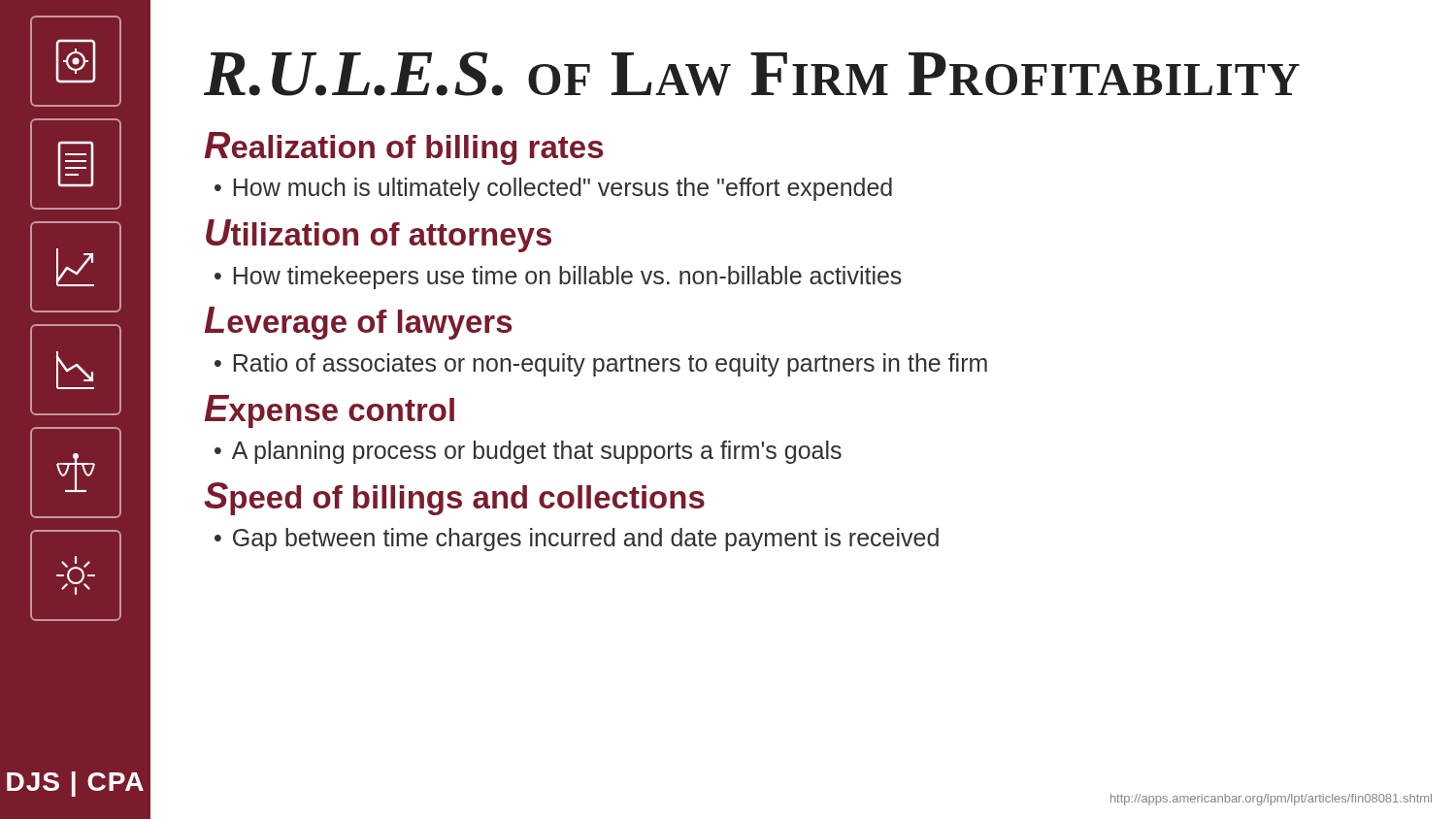Select the block starting "R.U.L.E.S. of Law Firm Profitability"
1456x819 pixels.
(x=752, y=73)
